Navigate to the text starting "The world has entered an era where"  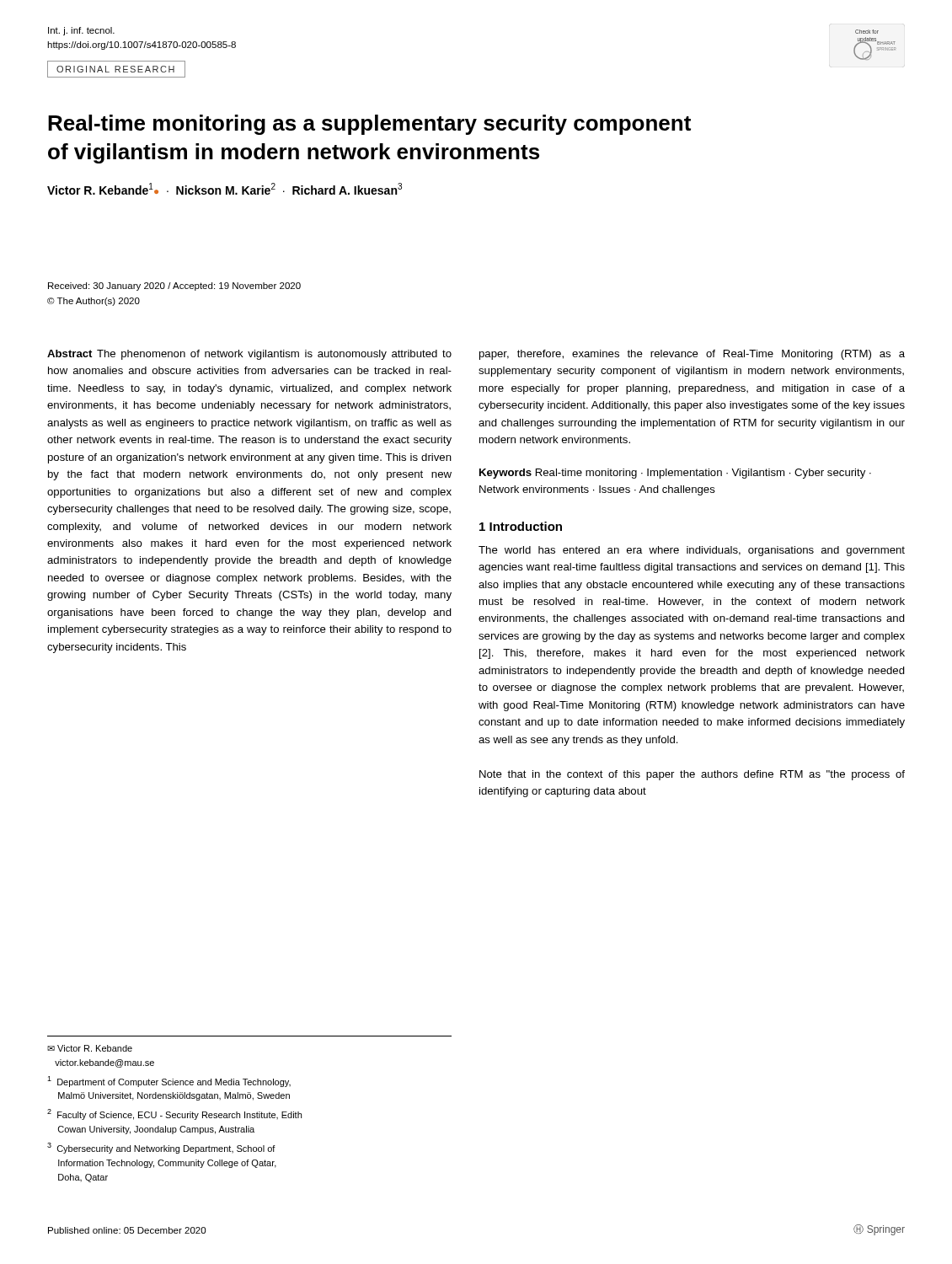pyautogui.click(x=692, y=670)
